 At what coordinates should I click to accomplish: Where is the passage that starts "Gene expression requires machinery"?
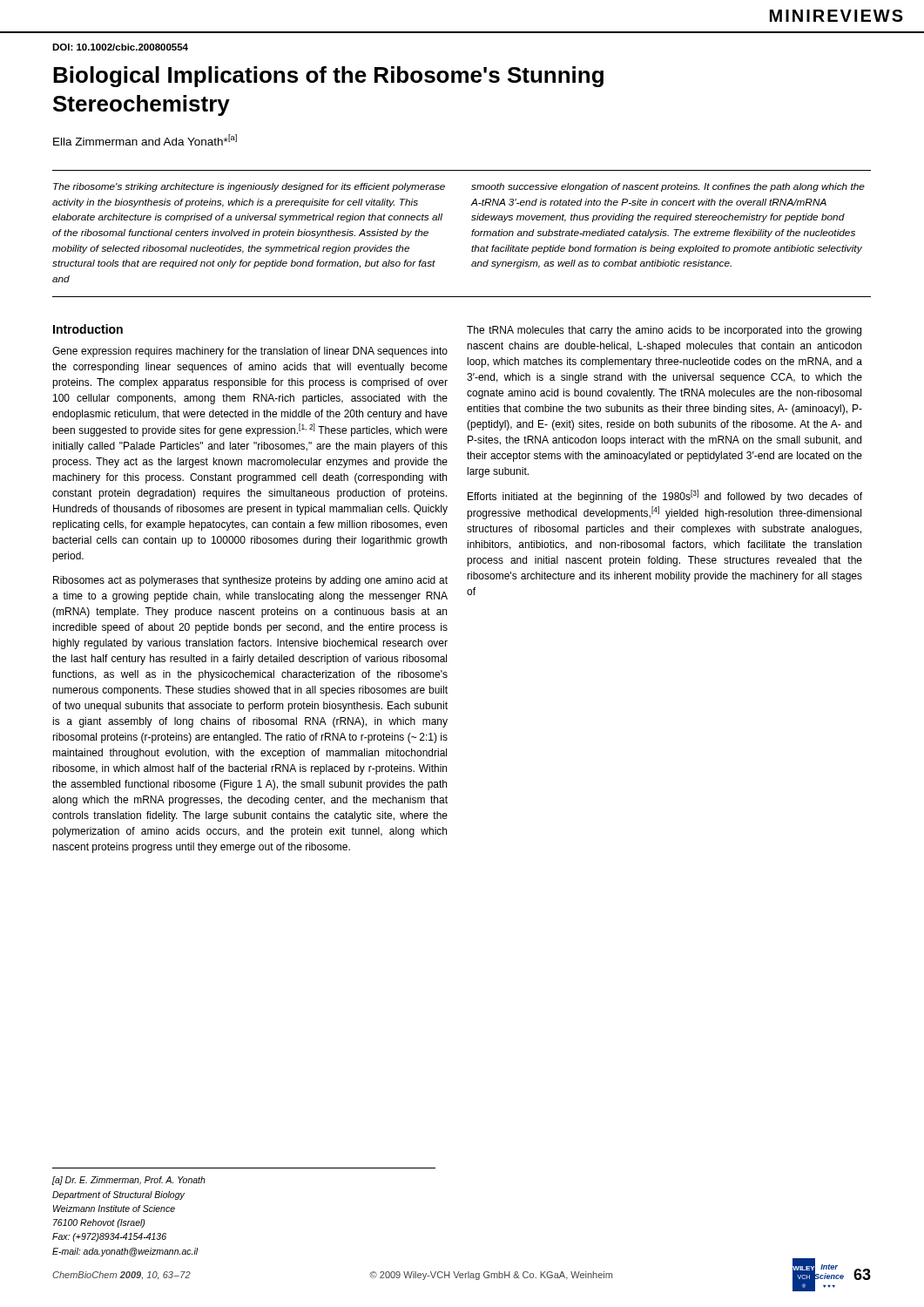[x=250, y=454]
